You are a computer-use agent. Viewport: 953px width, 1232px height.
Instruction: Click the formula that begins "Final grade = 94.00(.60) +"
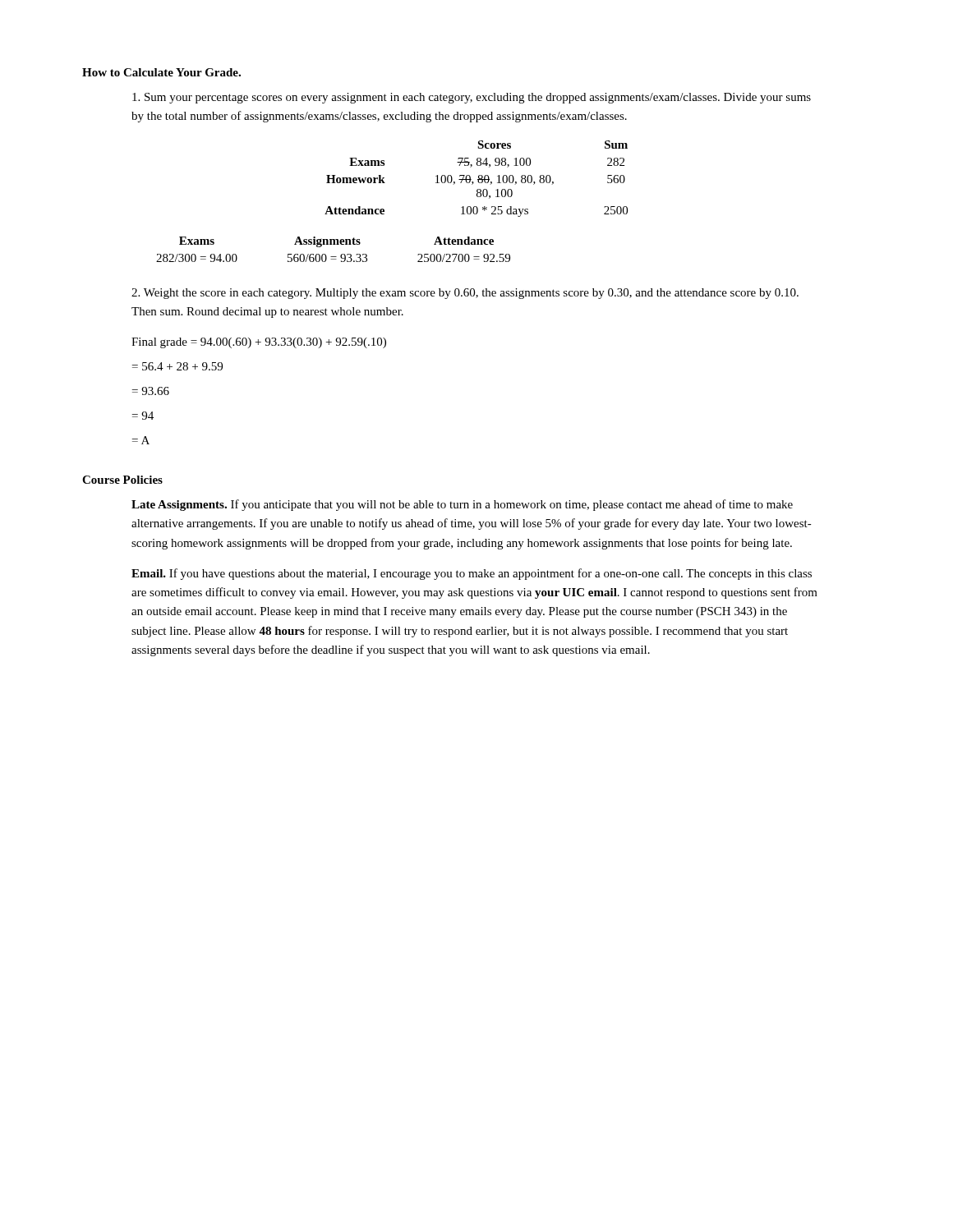click(259, 342)
